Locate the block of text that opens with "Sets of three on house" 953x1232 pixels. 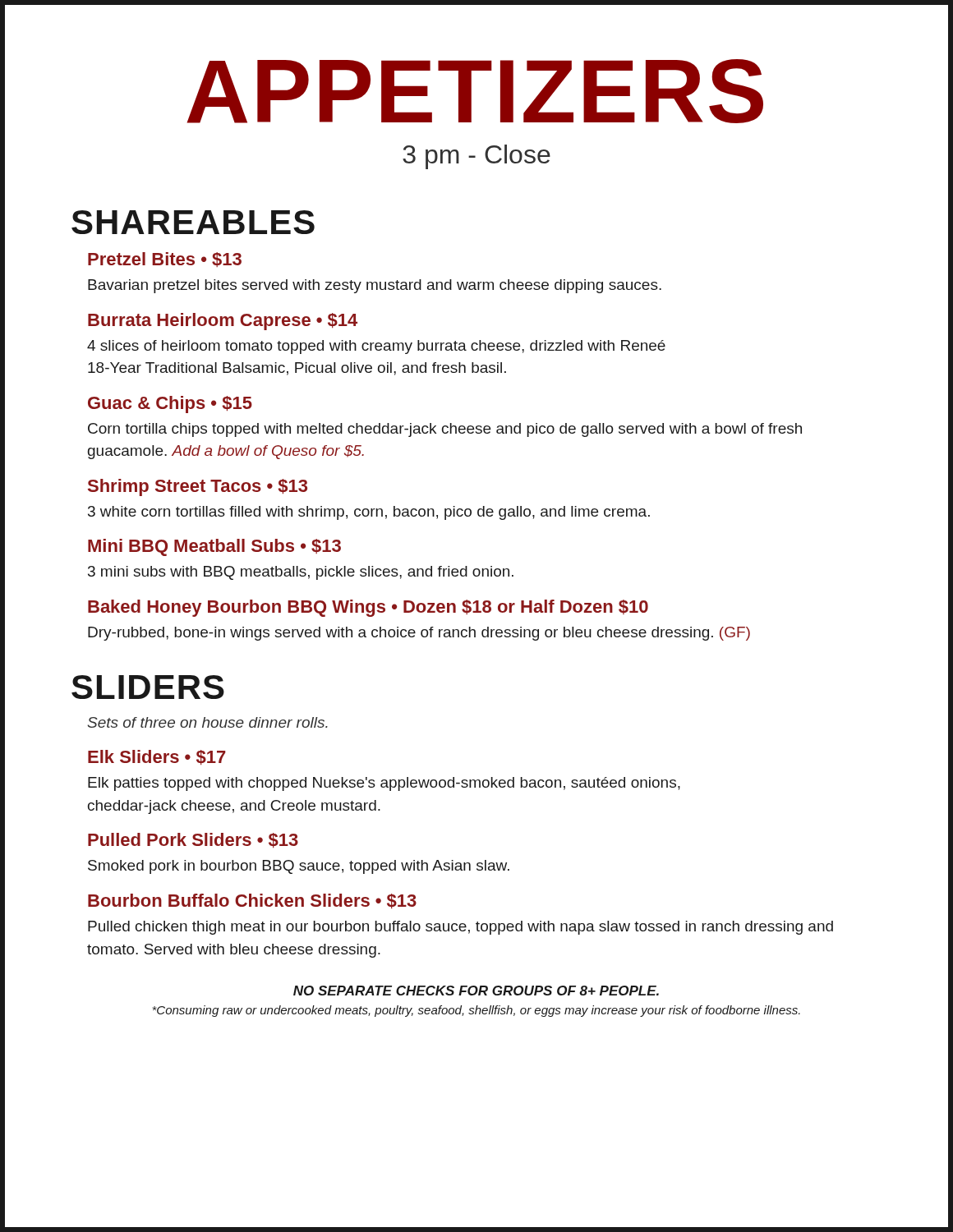pyautogui.click(x=208, y=723)
